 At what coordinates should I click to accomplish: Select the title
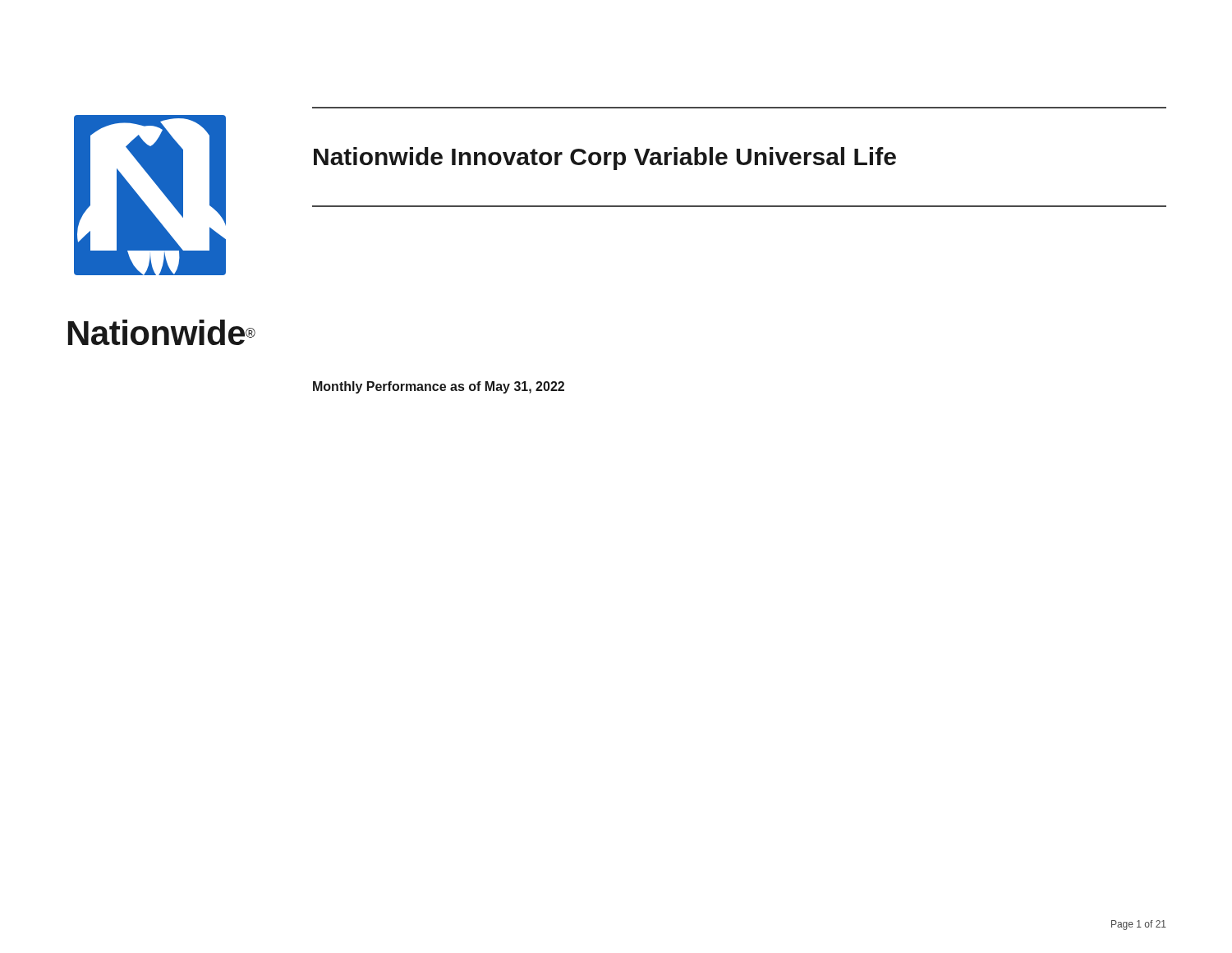(x=604, y=156)
